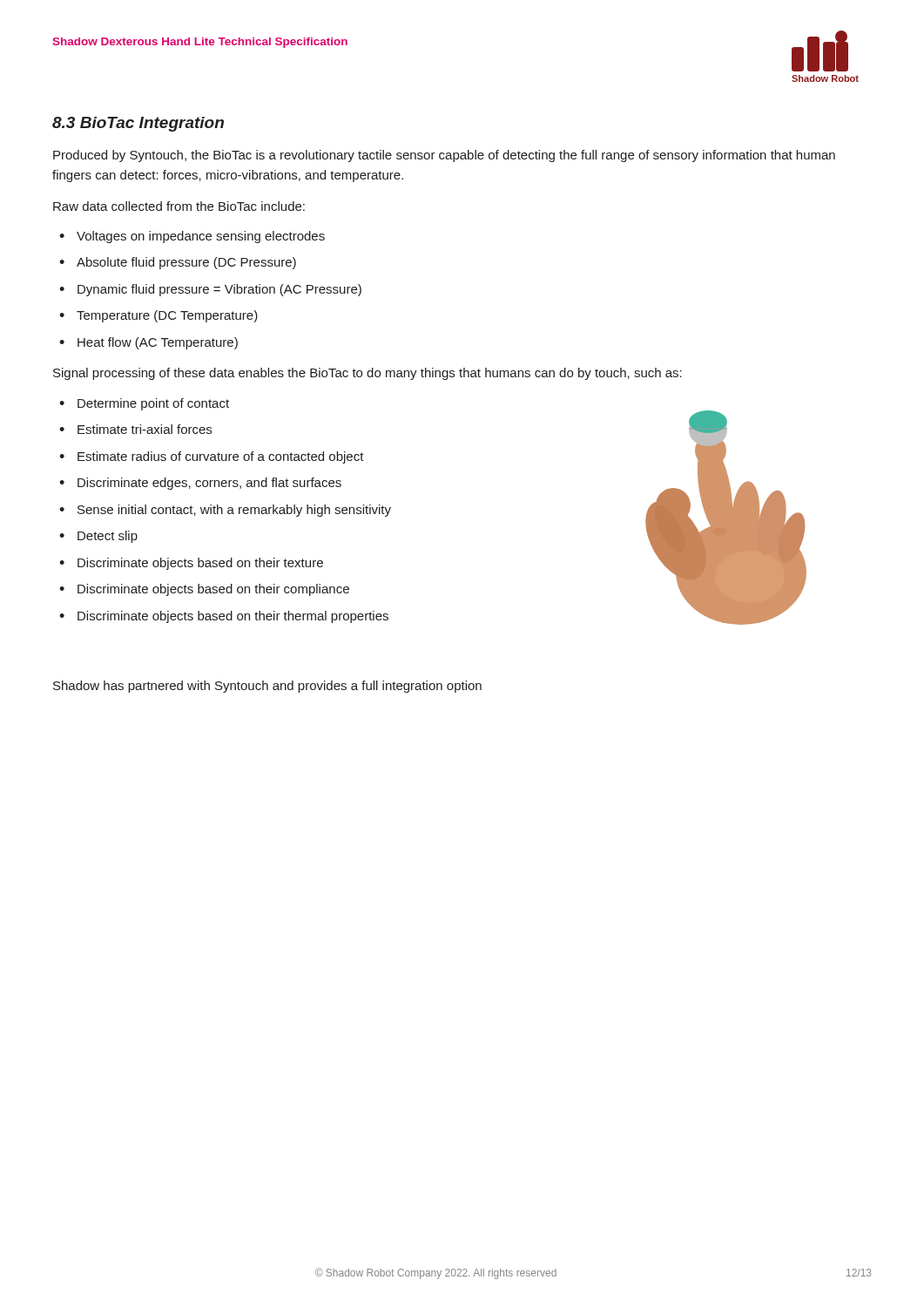Screen dimensions: 1307x924
Task: Find the photo
Action: coord(724,525)
